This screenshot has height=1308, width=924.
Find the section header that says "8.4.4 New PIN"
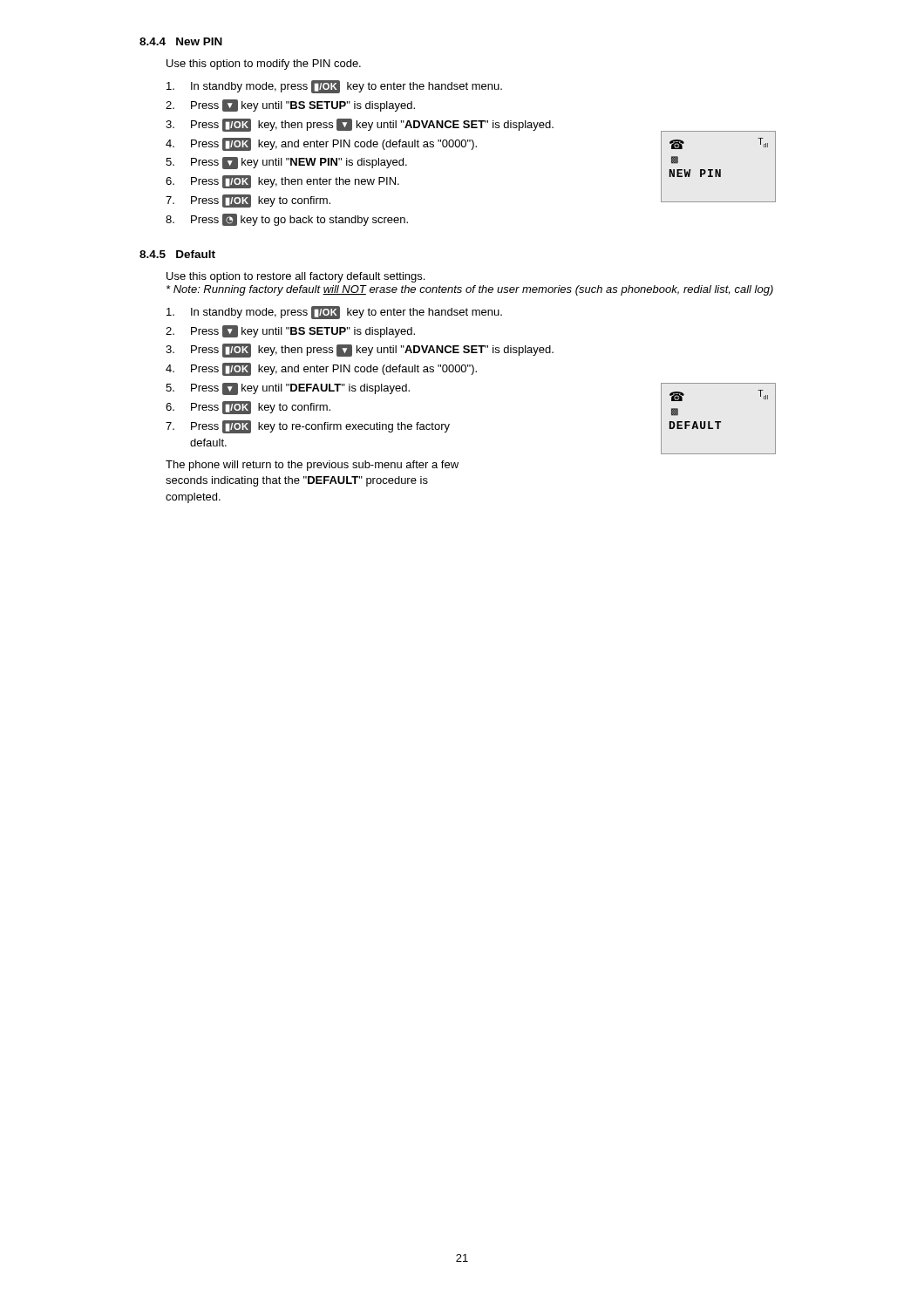tap(181, 41)
